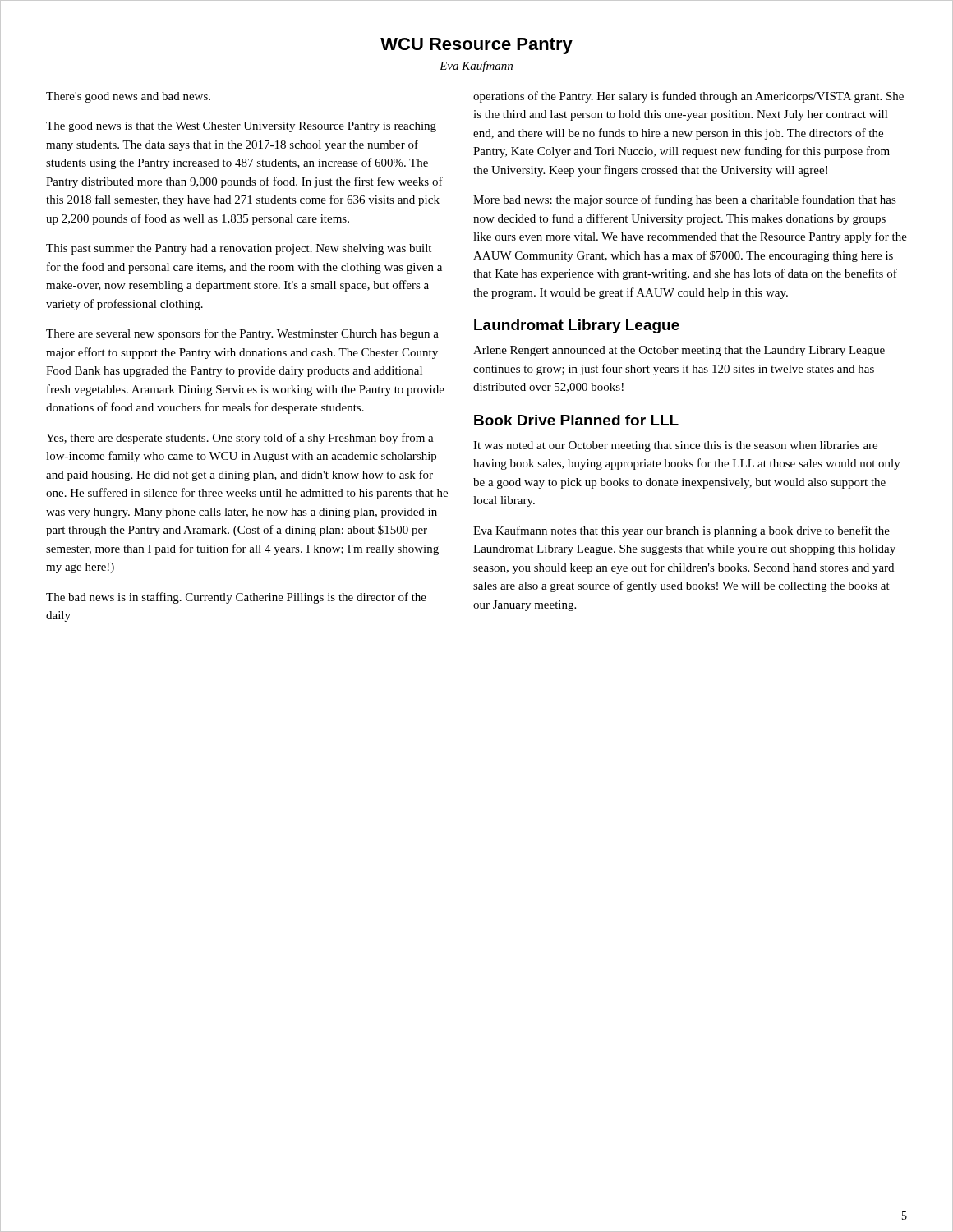
Task: Locate the text block that reads "operations of the Pantry. Her salary is funded"
Action: coord(690,133)
